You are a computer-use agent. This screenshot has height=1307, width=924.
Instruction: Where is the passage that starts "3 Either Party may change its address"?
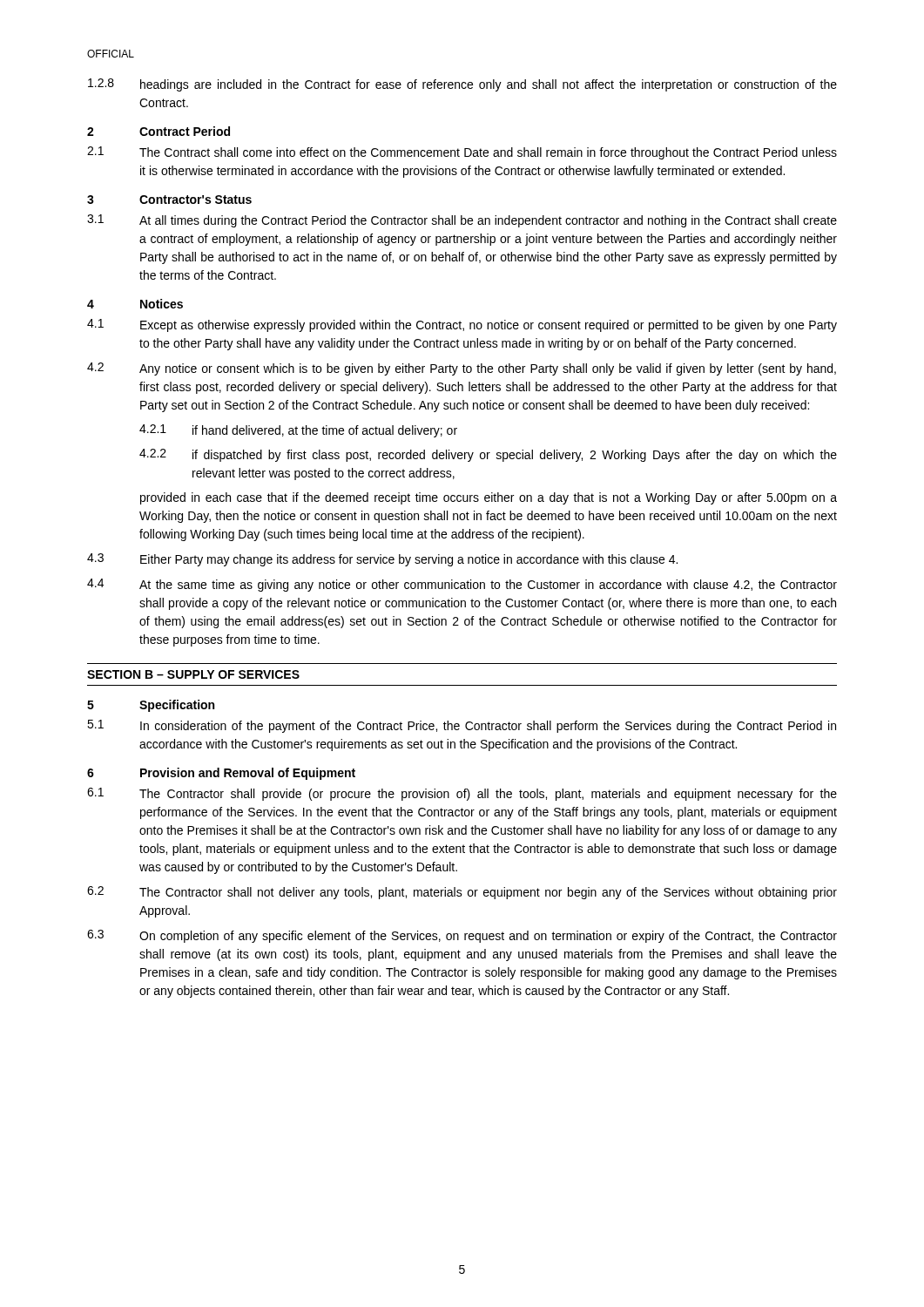point(462,560)
